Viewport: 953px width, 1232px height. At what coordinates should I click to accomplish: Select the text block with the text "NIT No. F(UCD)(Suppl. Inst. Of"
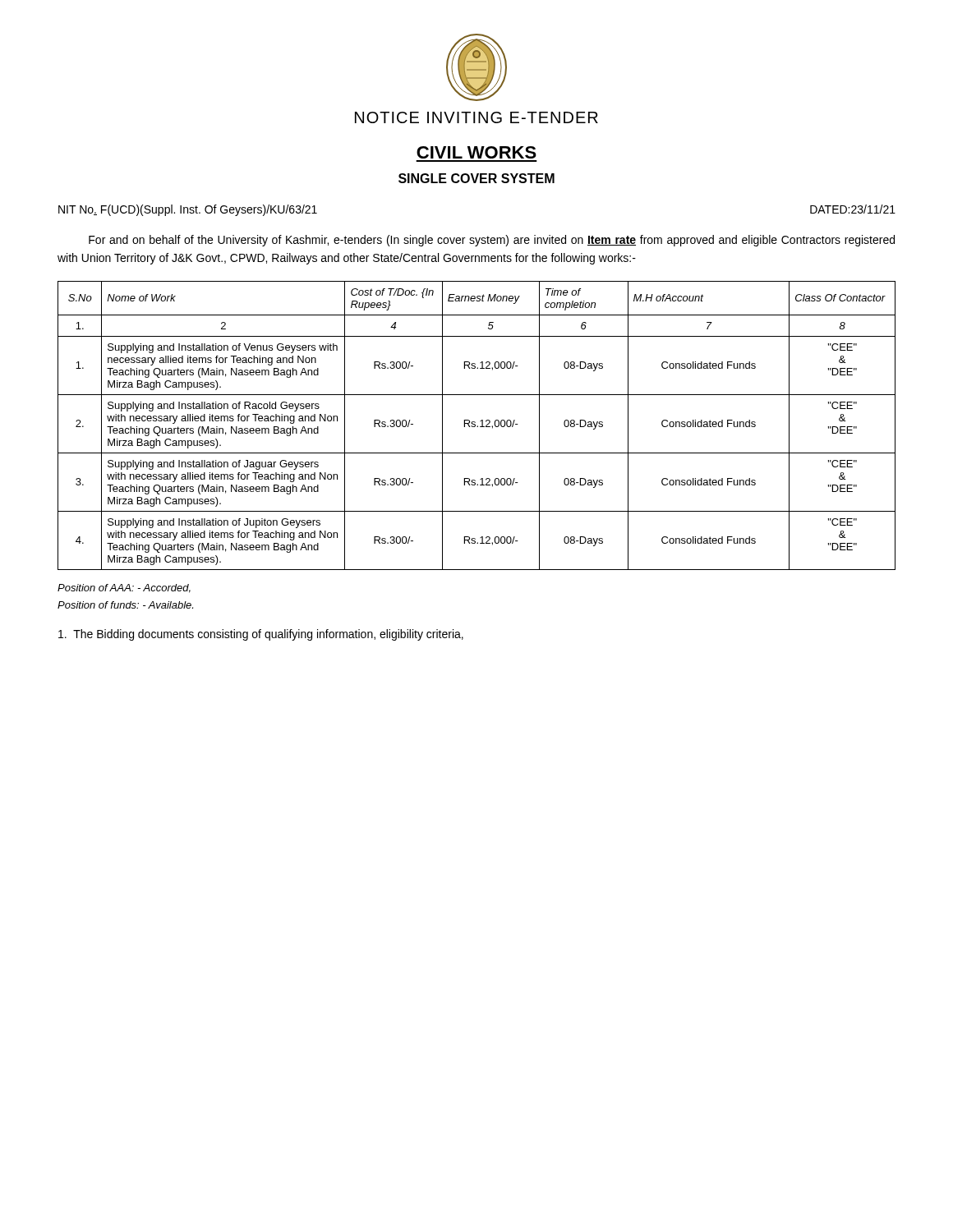[x=187, y=209]
